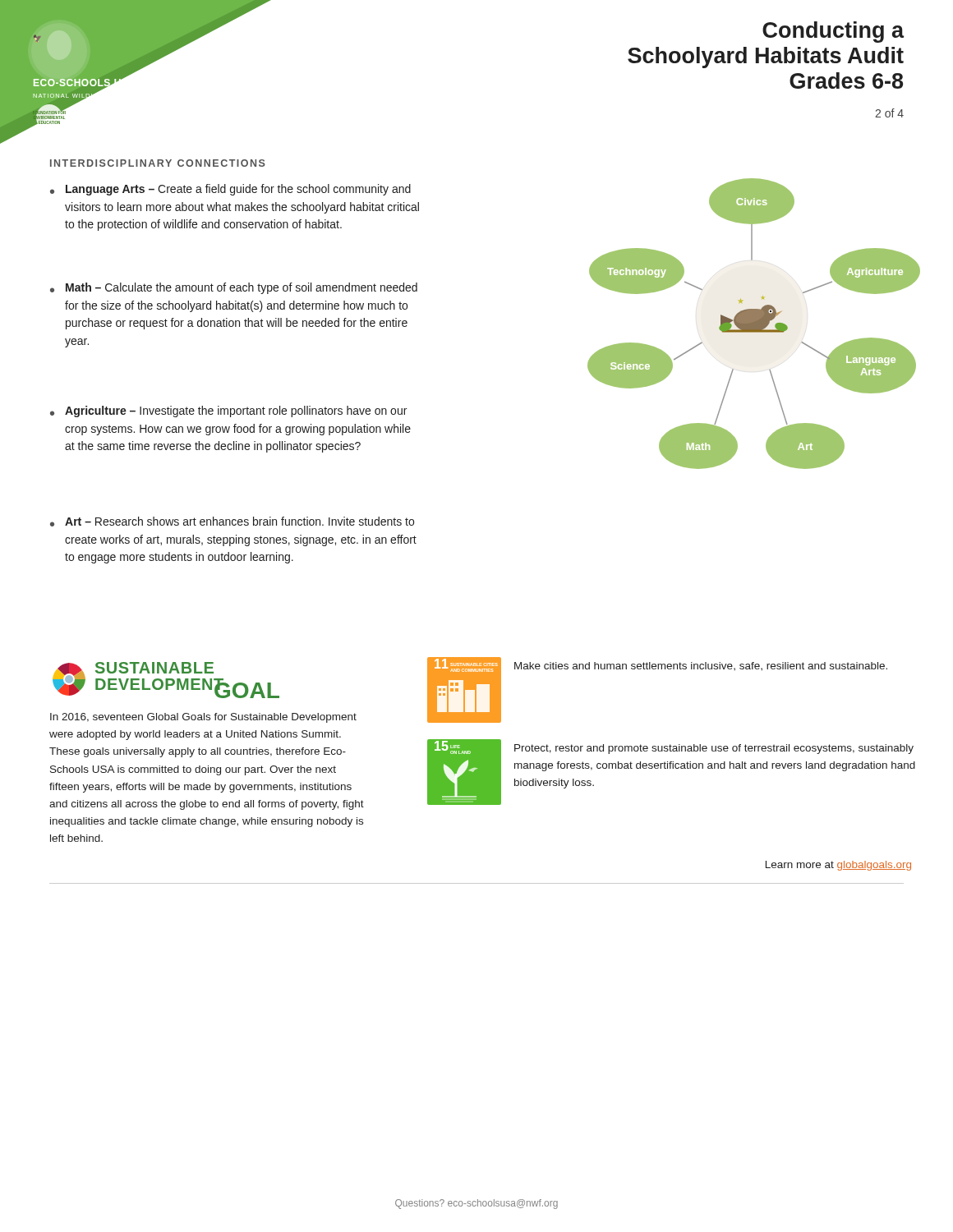Click the passage that begins "Make cities and"
The image size is (953, 1232).
701,666
